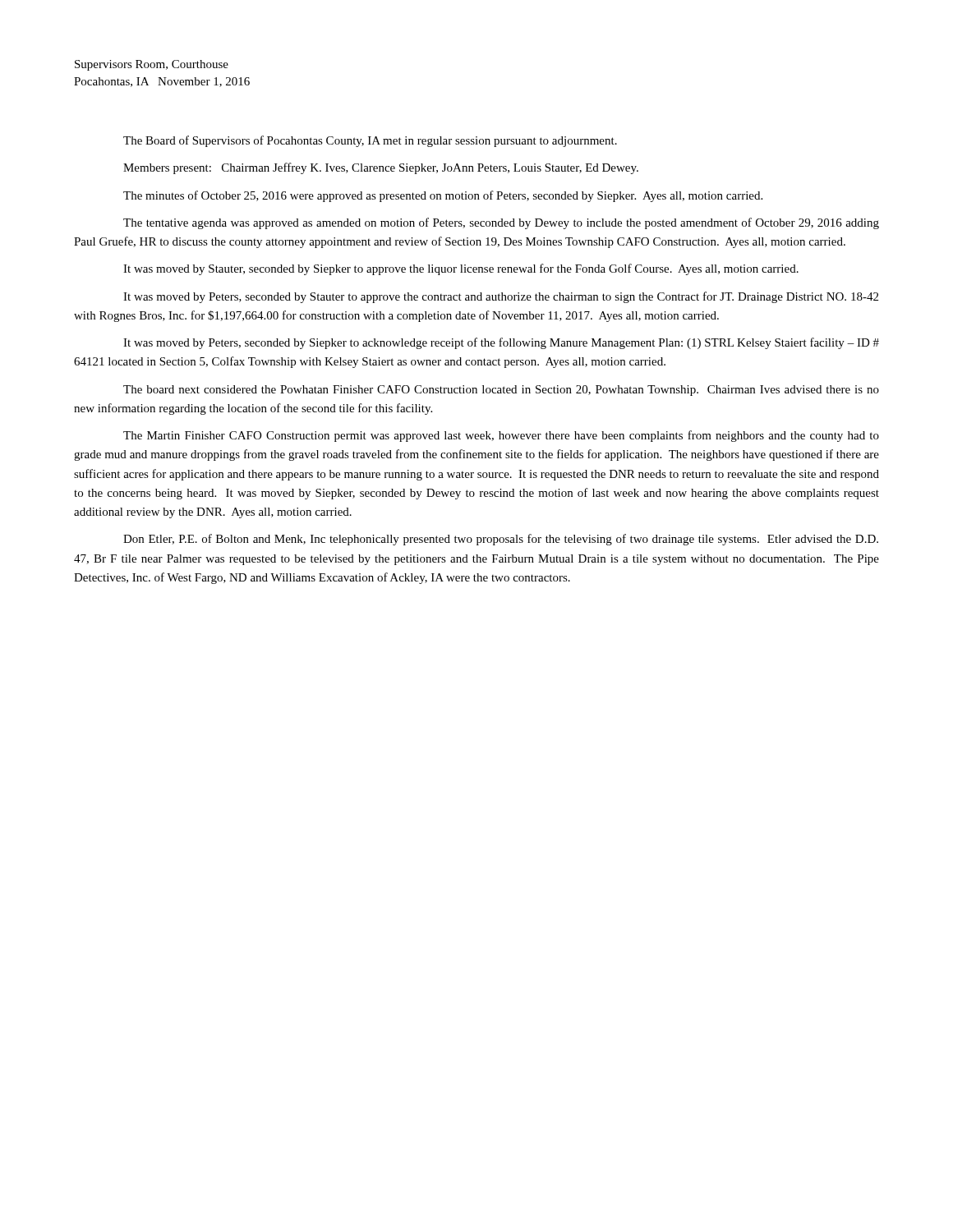Point to the block starting "It was moved by Stauter,"
953x1232 pixels.
click(x=461, y=269)
